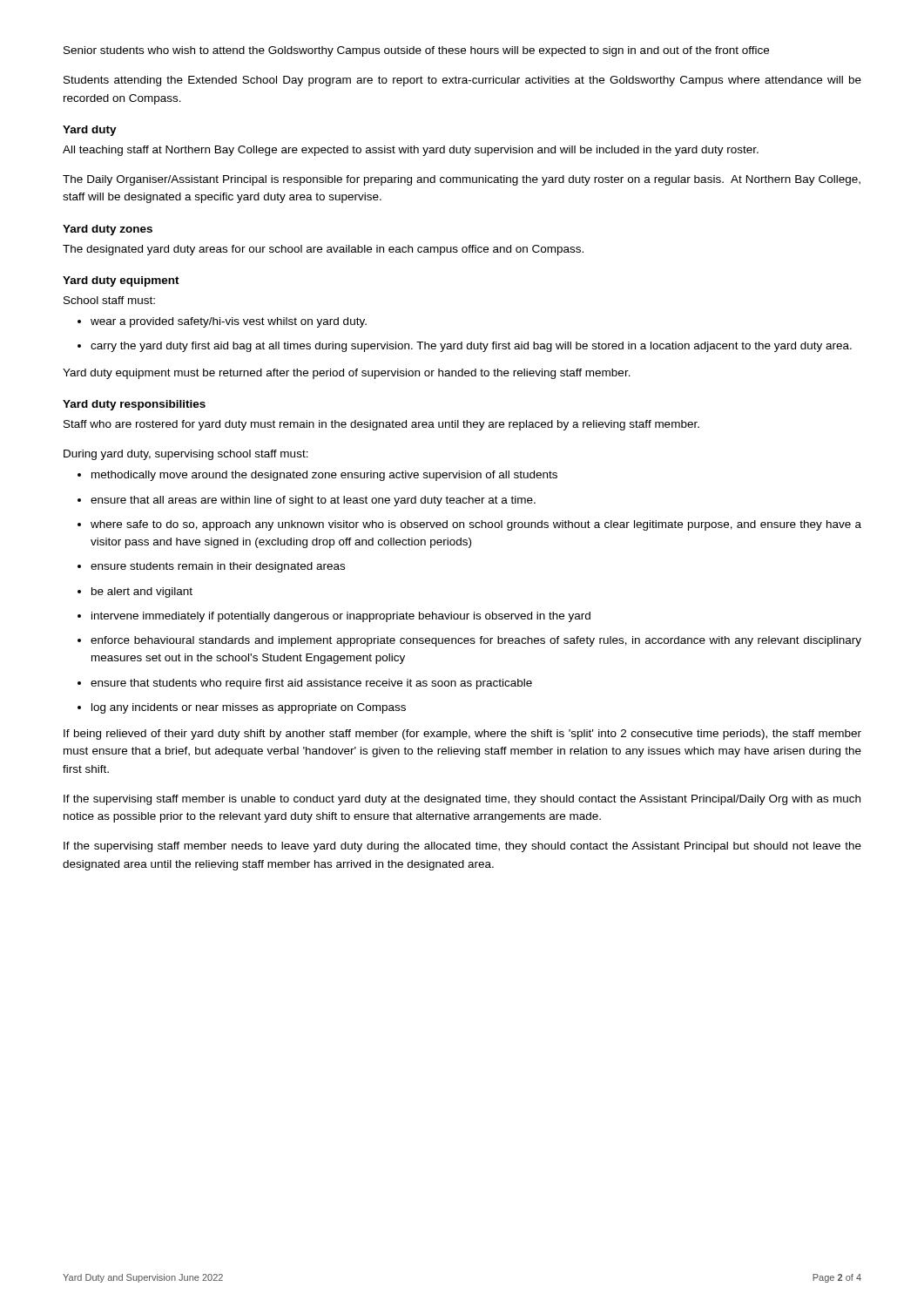This screenshot has height=1307, width=924.
Task: Click on the text block containing "The Daily Organiser/Assistant Principal is responsible for"
Action: click(x=462, y=188)
